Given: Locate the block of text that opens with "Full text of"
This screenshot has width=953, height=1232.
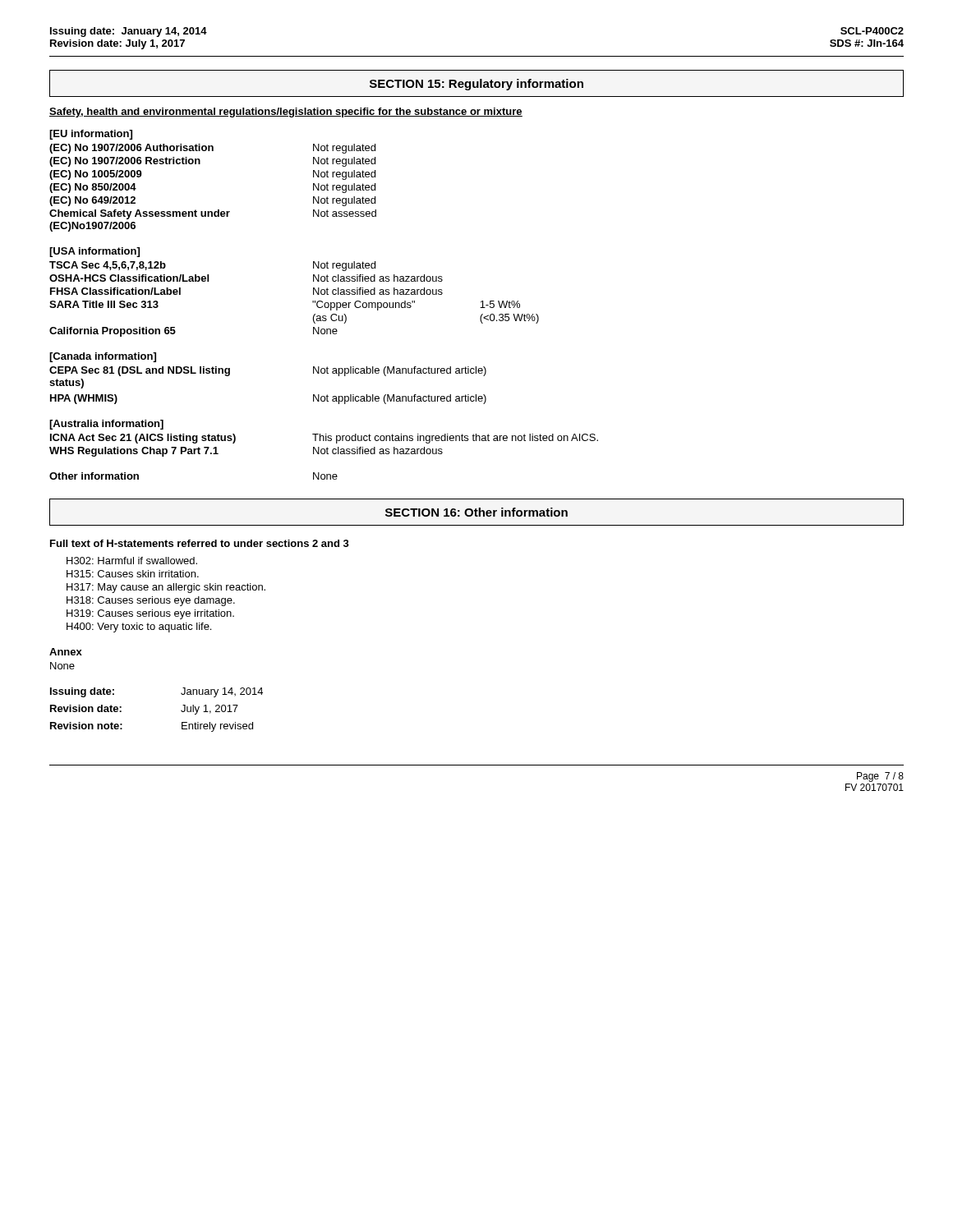Looking at the screenshot, I should 200,543.
